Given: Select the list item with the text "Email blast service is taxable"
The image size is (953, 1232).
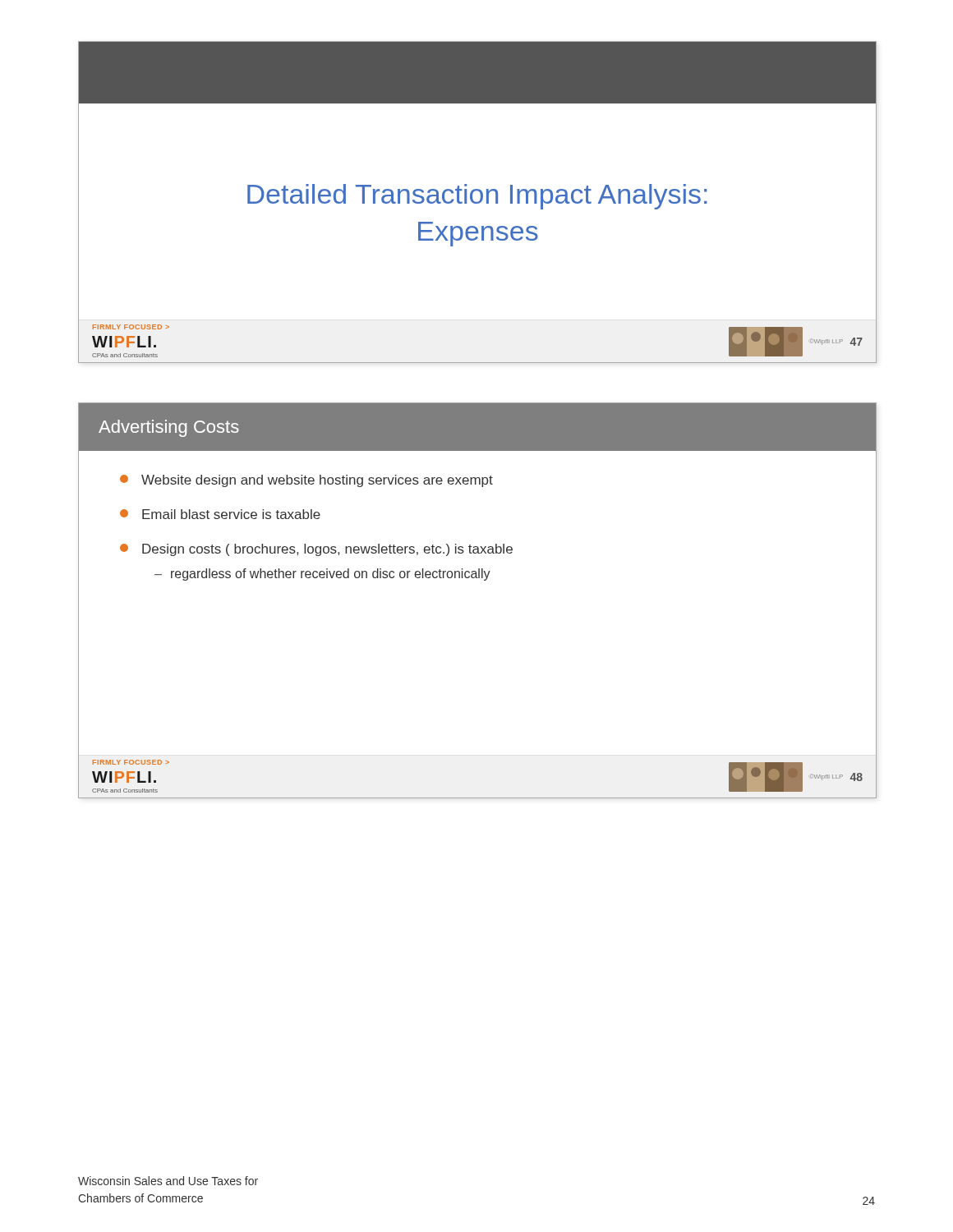Looking at the screenshot, I should pos(220,515).
